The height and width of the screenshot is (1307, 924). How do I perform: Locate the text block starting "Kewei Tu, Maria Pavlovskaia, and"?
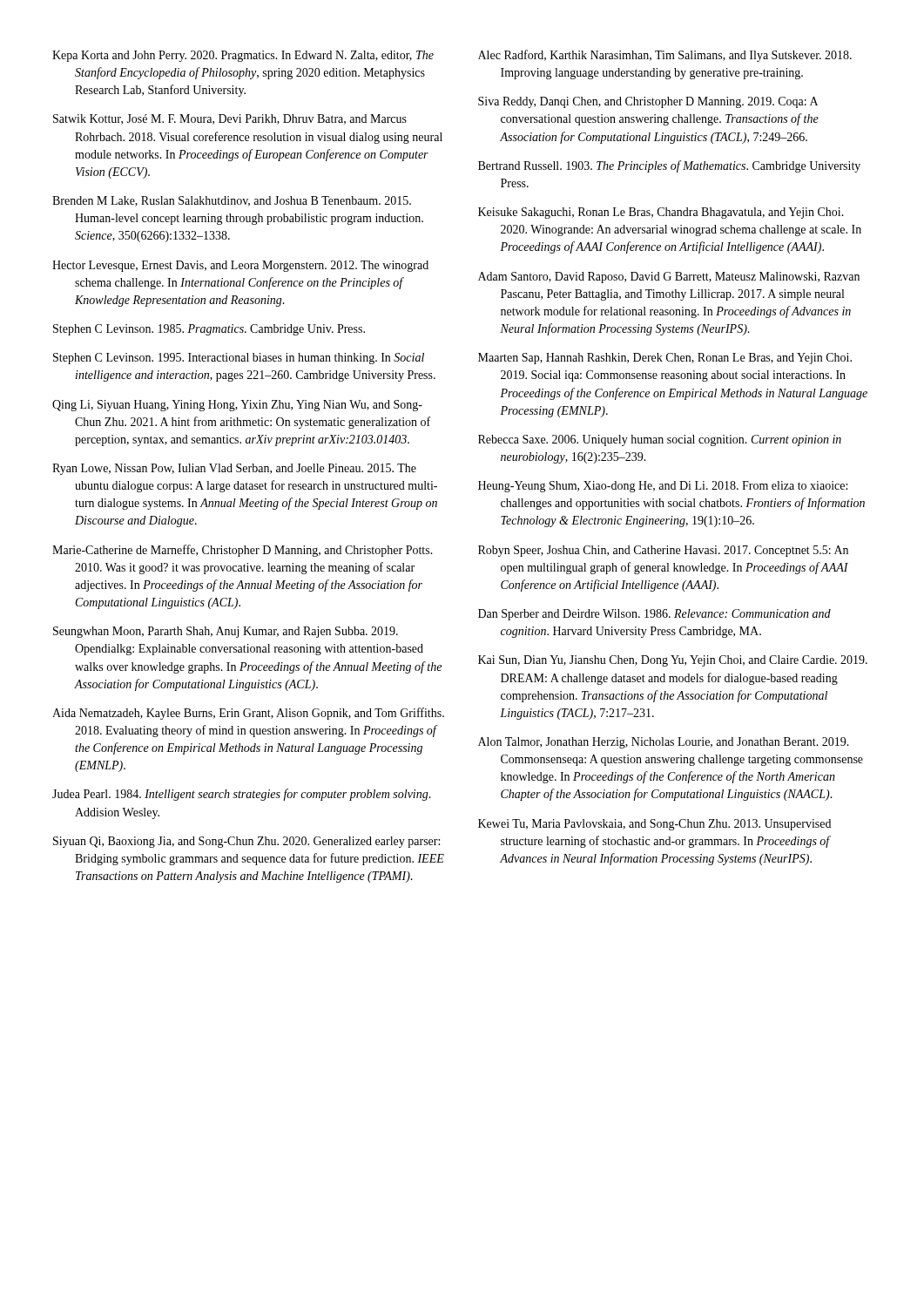coord(654,841)
